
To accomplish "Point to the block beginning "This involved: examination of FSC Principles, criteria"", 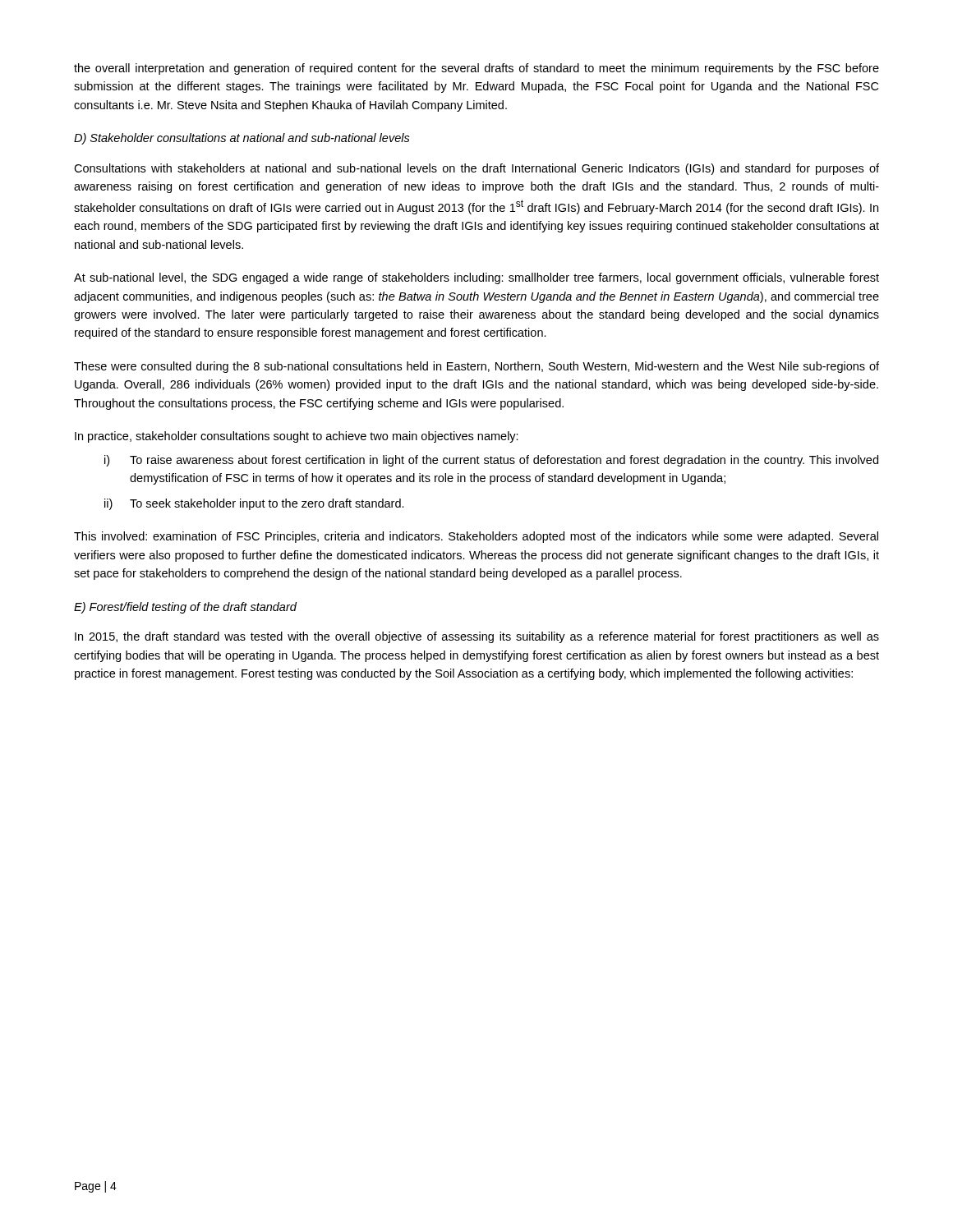I will coord(476,555).
